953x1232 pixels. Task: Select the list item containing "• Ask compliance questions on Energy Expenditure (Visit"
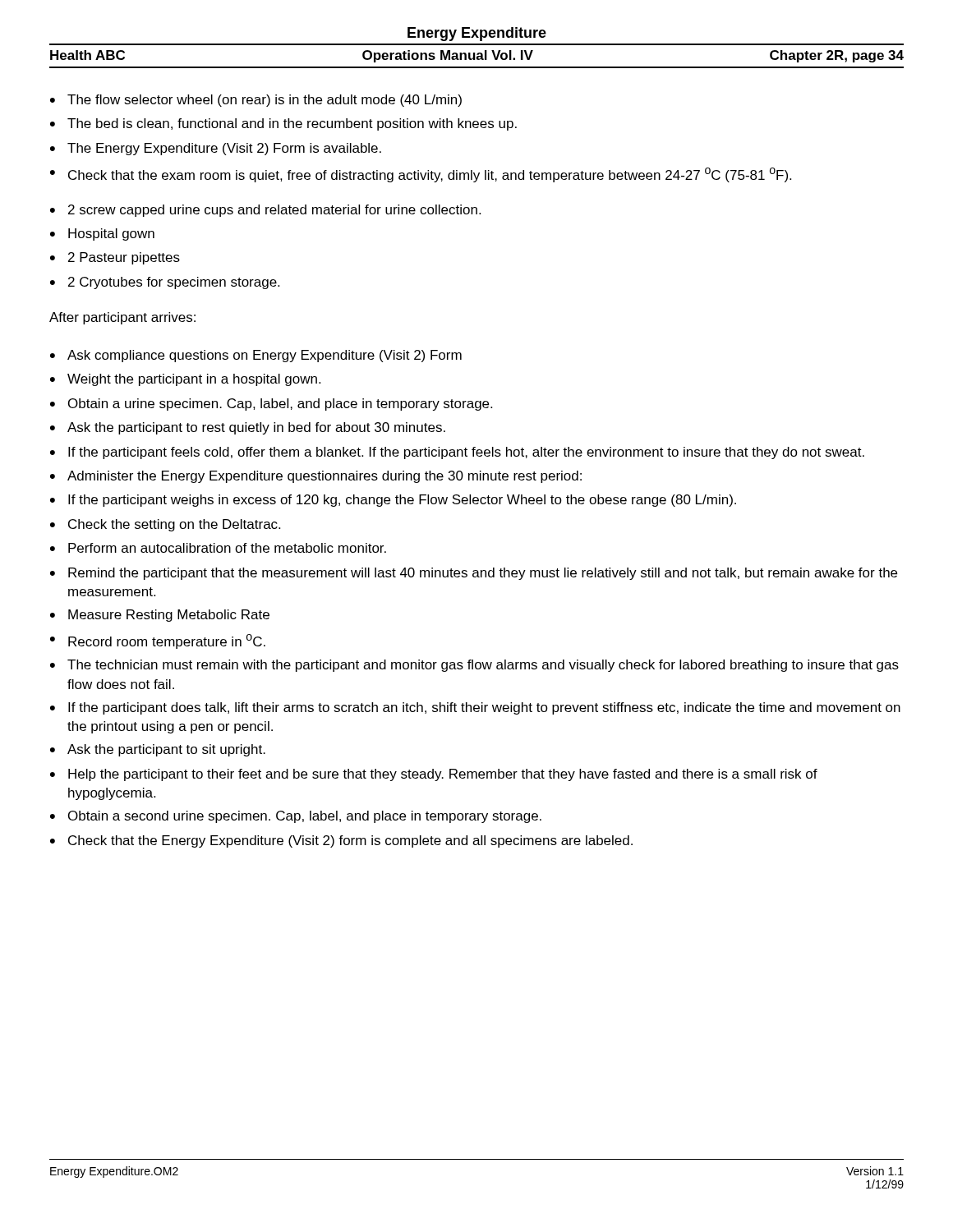pyautogui.click(x=256, y=356)
